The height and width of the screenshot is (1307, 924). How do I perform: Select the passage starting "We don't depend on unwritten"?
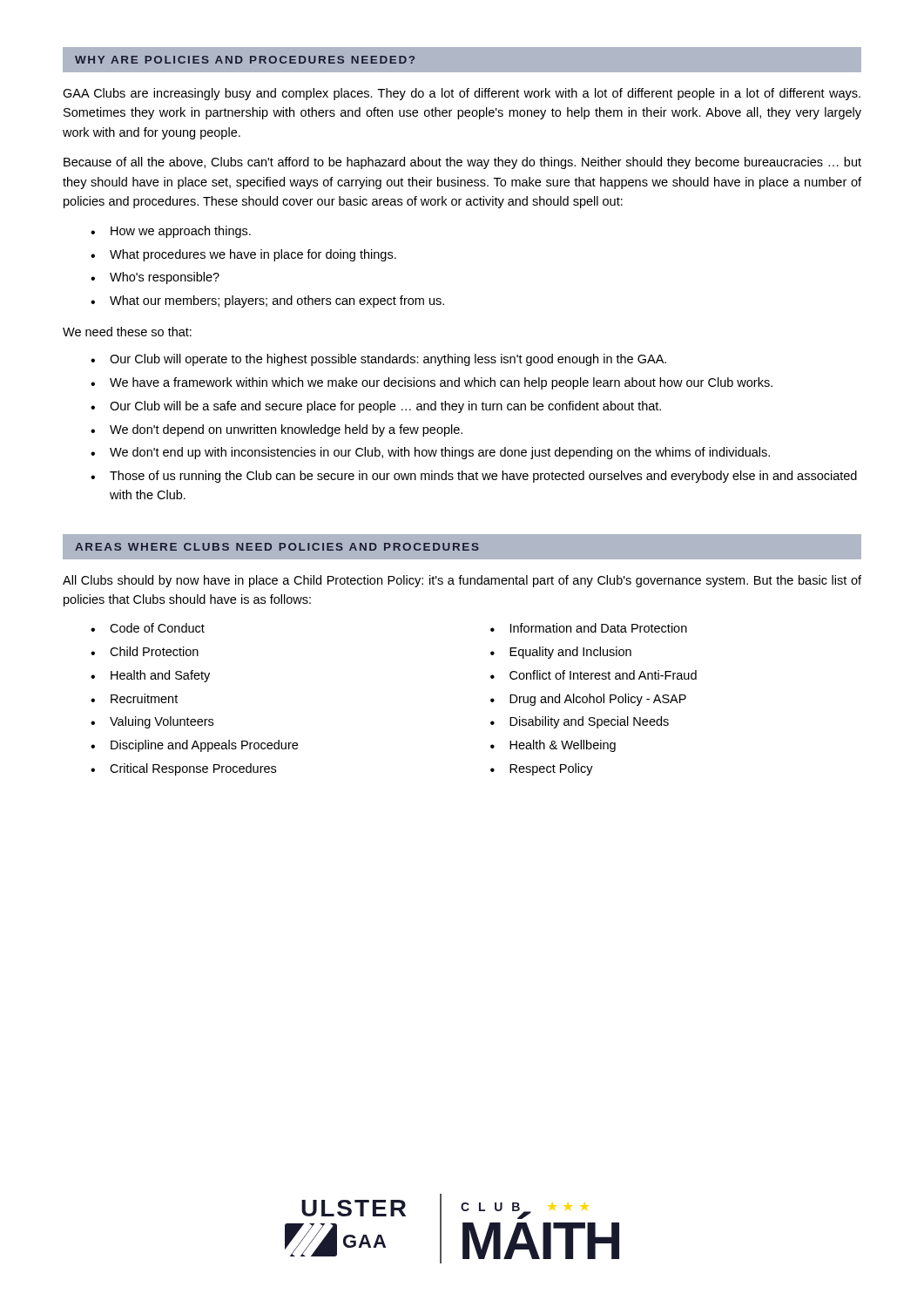pos(287,429)
